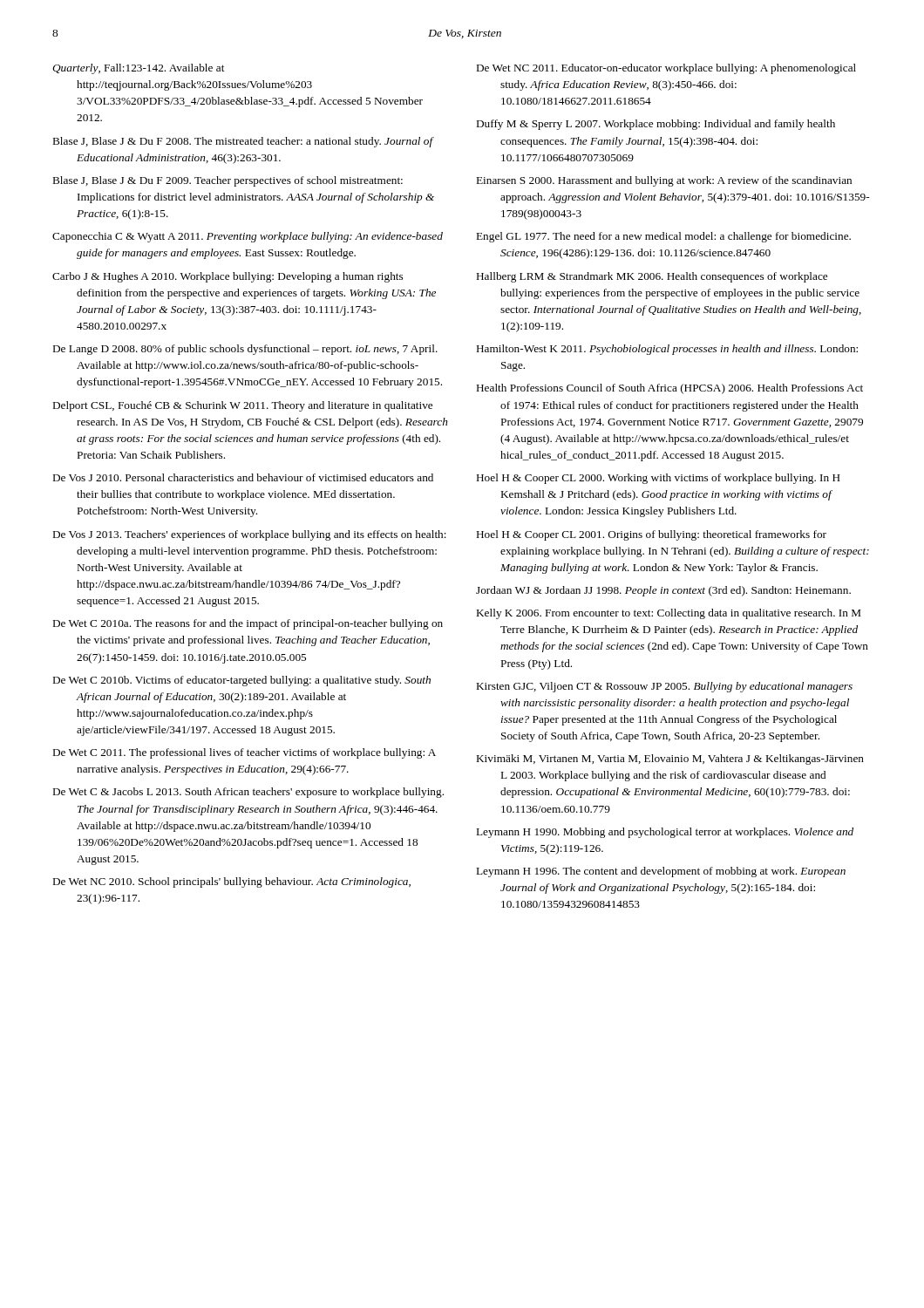Click on the list item that reads "De Wet C & Jacobs L"

[248, 825]
